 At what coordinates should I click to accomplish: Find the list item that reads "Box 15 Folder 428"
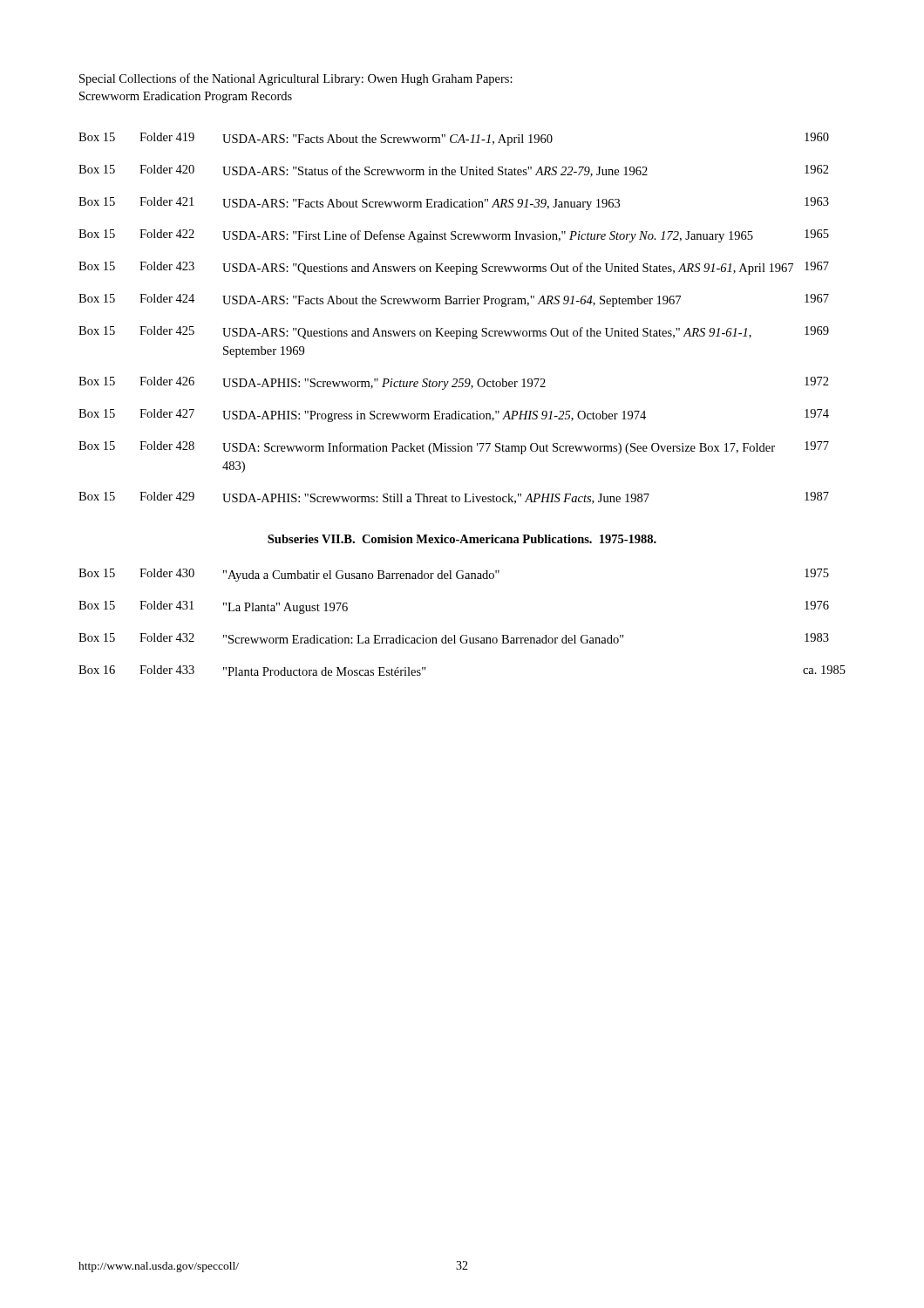pos(462,457)
